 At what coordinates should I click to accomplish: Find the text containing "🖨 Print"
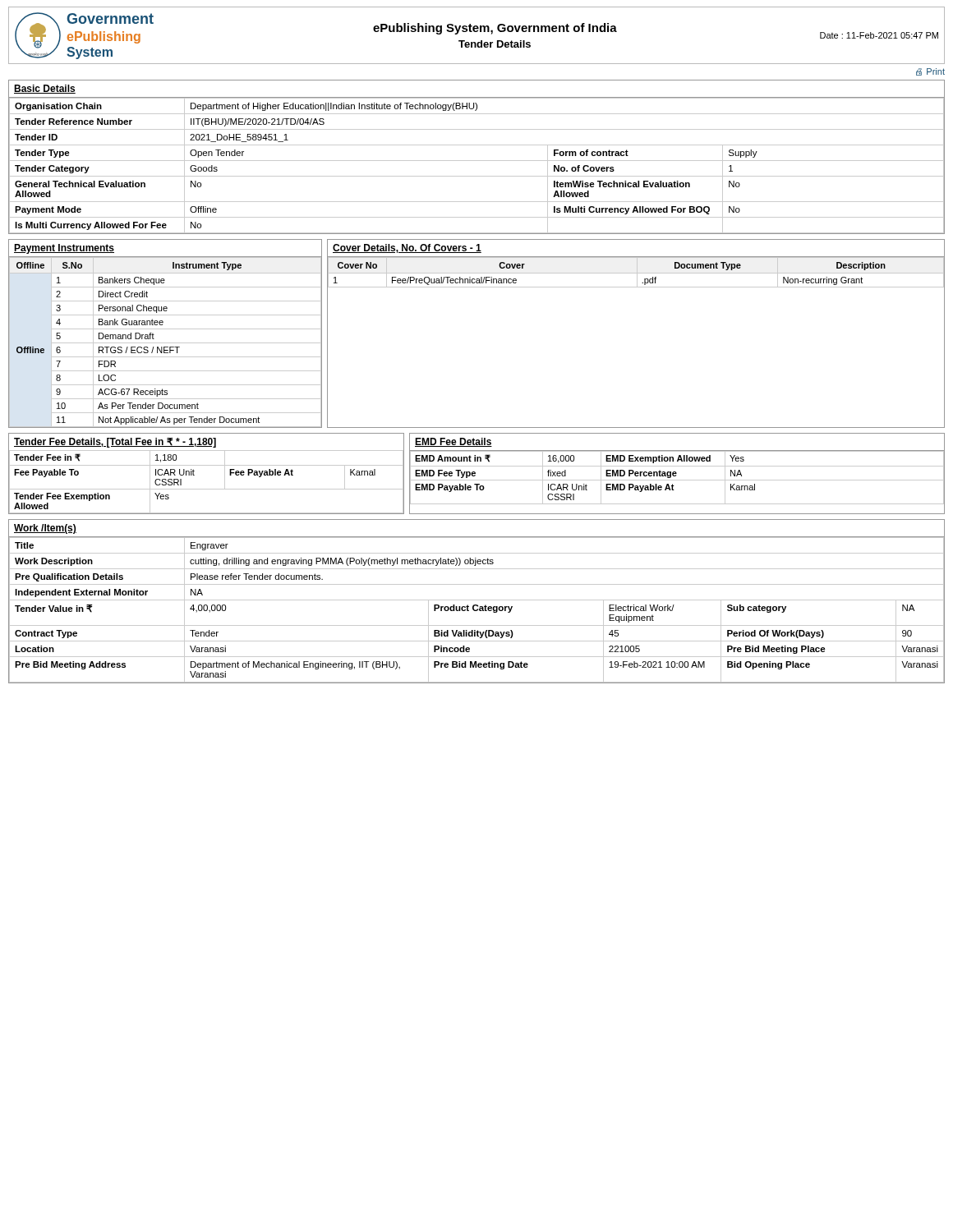click(930, 71)
